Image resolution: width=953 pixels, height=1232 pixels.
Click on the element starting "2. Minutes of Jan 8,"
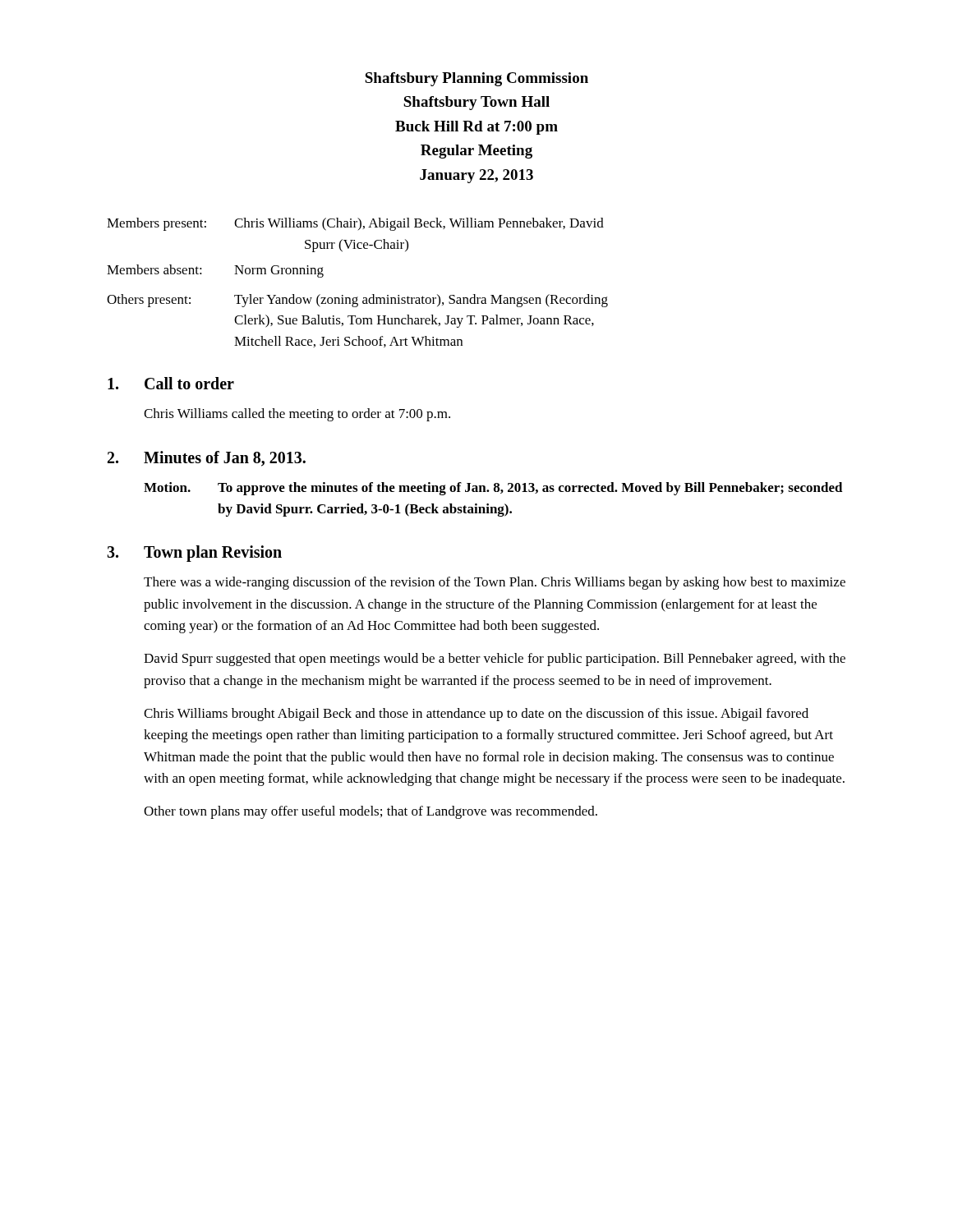pyautogui.click(x=207, y=458)
